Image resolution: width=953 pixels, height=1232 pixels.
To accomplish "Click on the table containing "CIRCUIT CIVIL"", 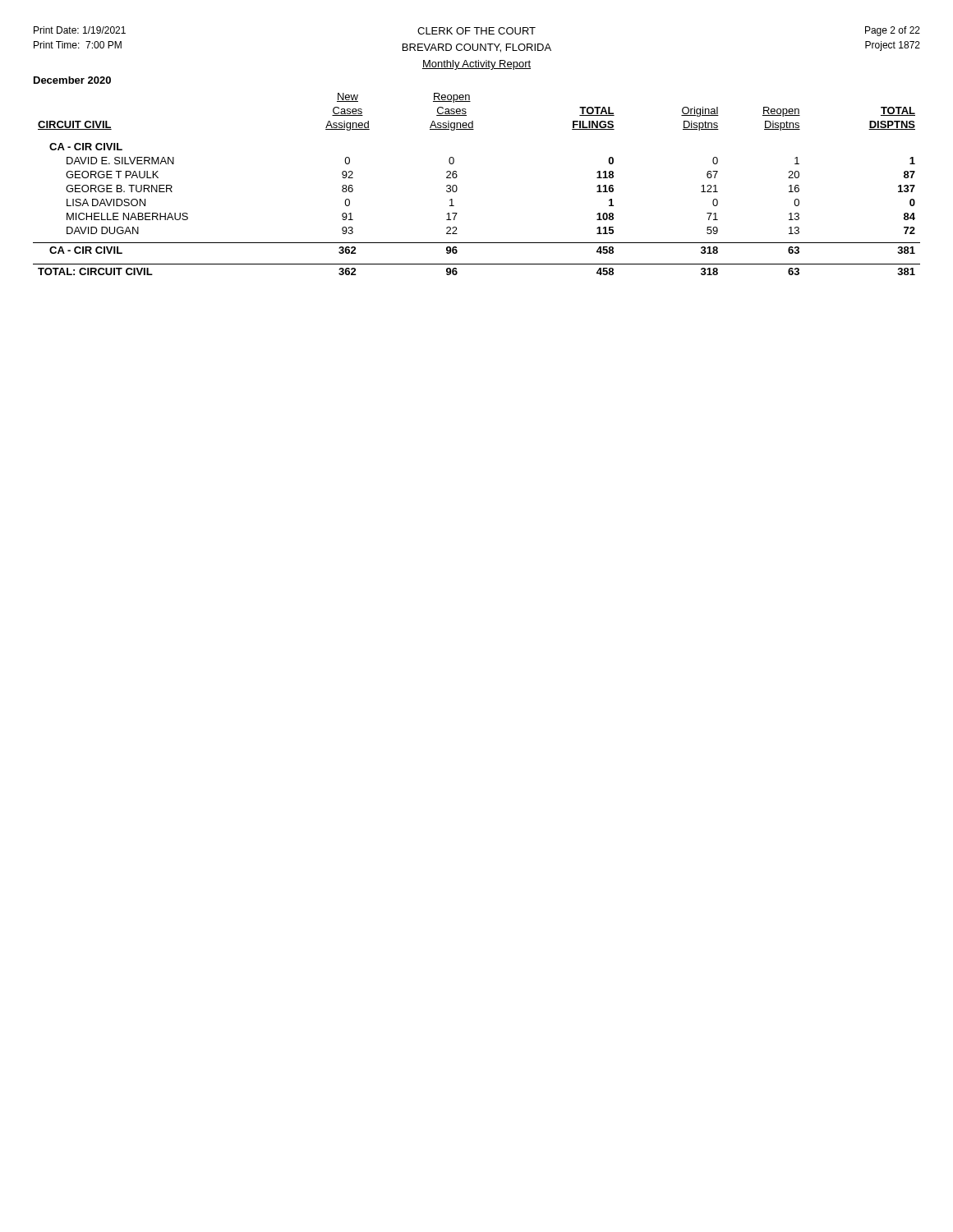I will coord(476,184).
